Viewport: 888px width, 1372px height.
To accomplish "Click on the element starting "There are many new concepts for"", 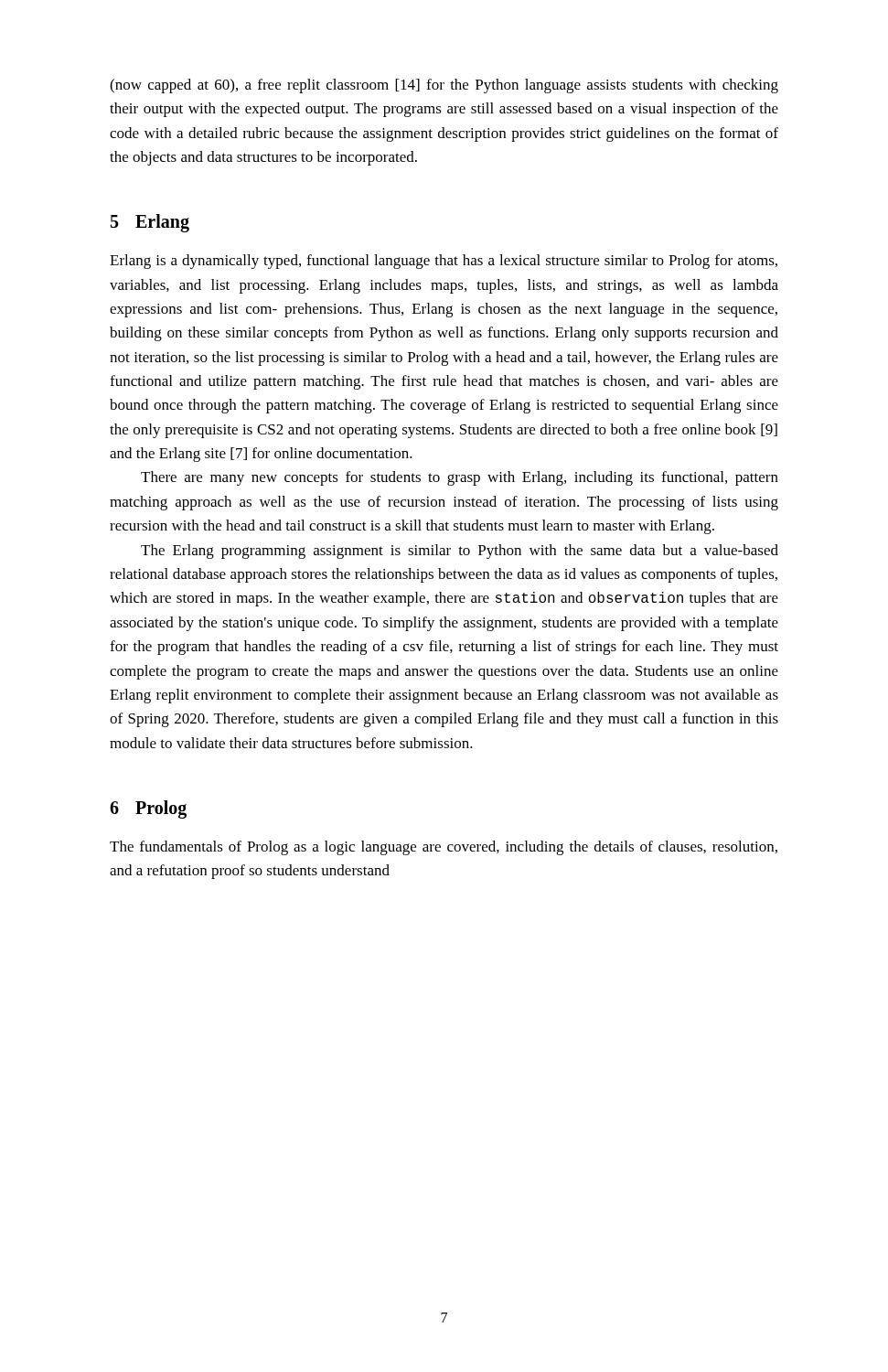I will (x=444, y=502).
